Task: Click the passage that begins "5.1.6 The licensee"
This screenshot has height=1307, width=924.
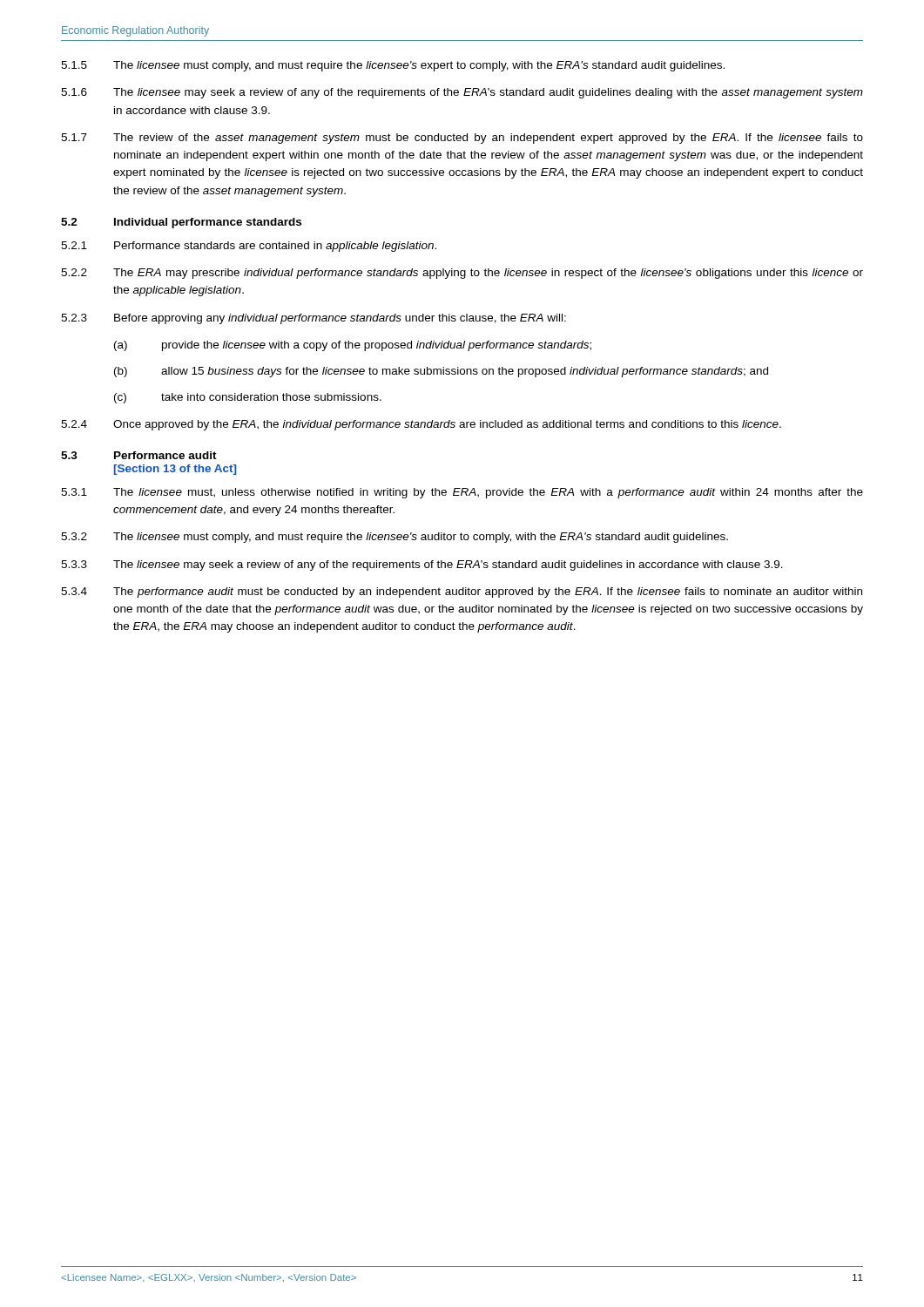Action: (x=462, y=102)
